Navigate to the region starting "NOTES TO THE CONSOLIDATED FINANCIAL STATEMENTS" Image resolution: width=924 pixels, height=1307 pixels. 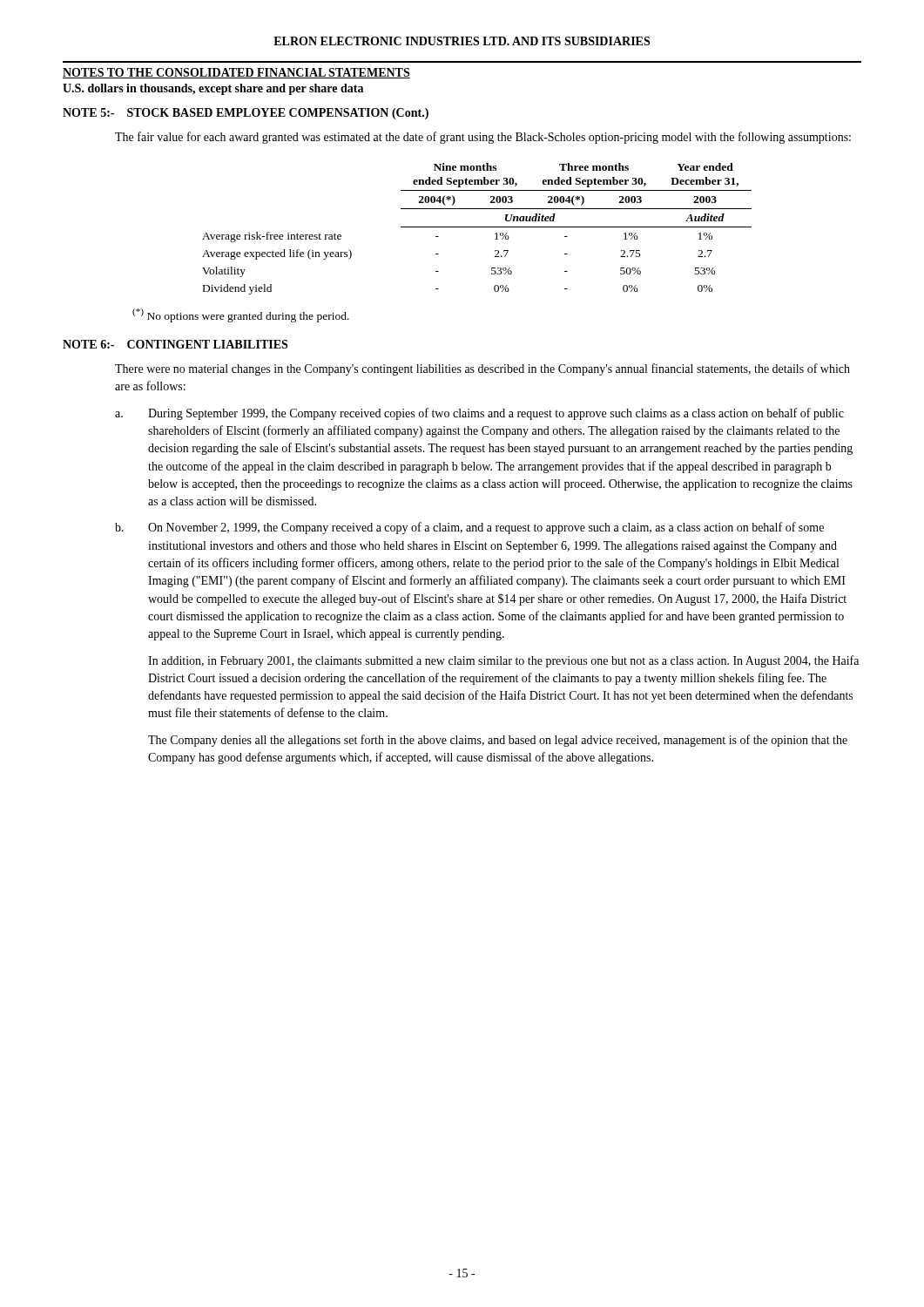pos(236,73)
